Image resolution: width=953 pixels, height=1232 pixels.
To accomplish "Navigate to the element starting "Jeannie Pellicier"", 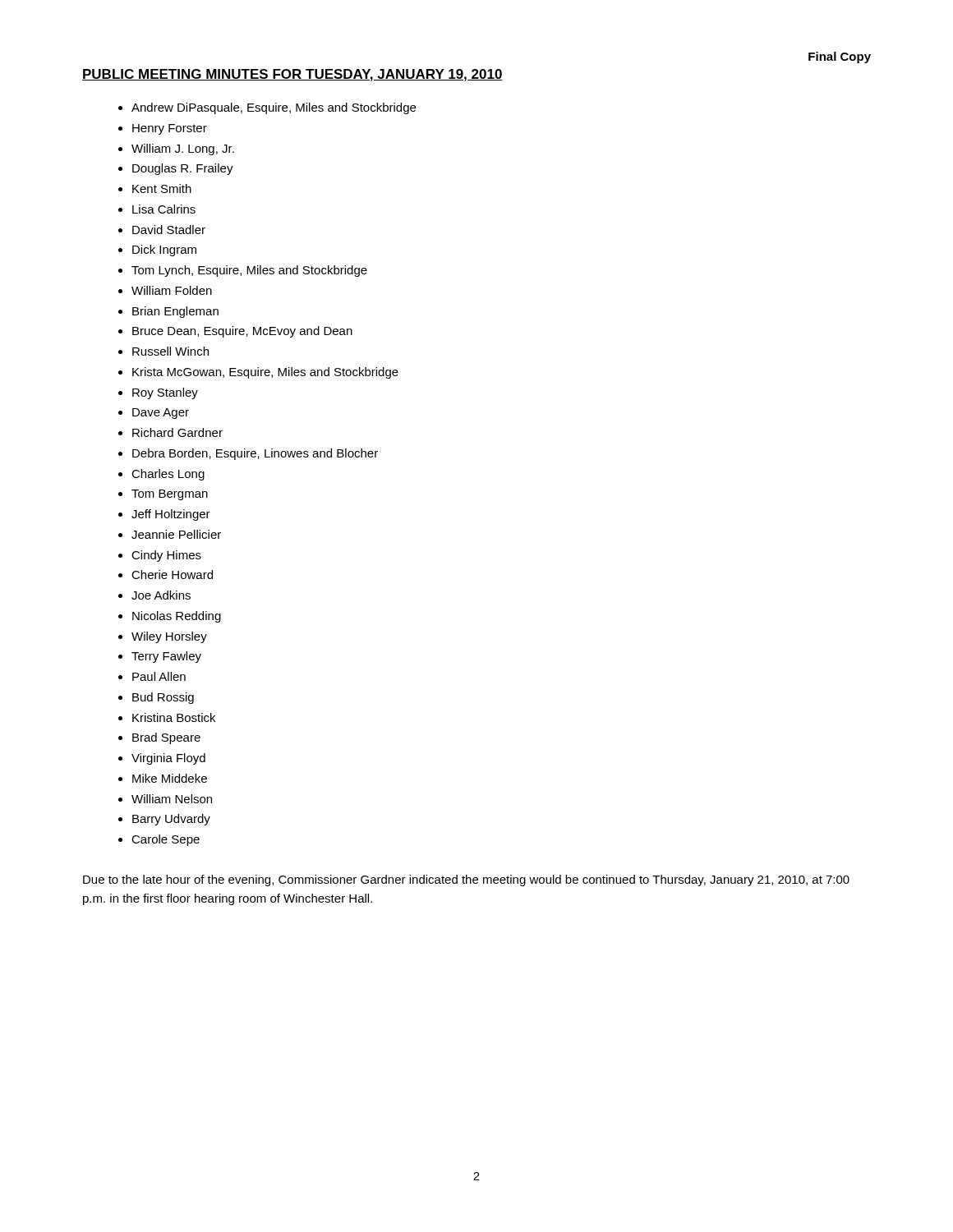I will (x=176, y=534).
